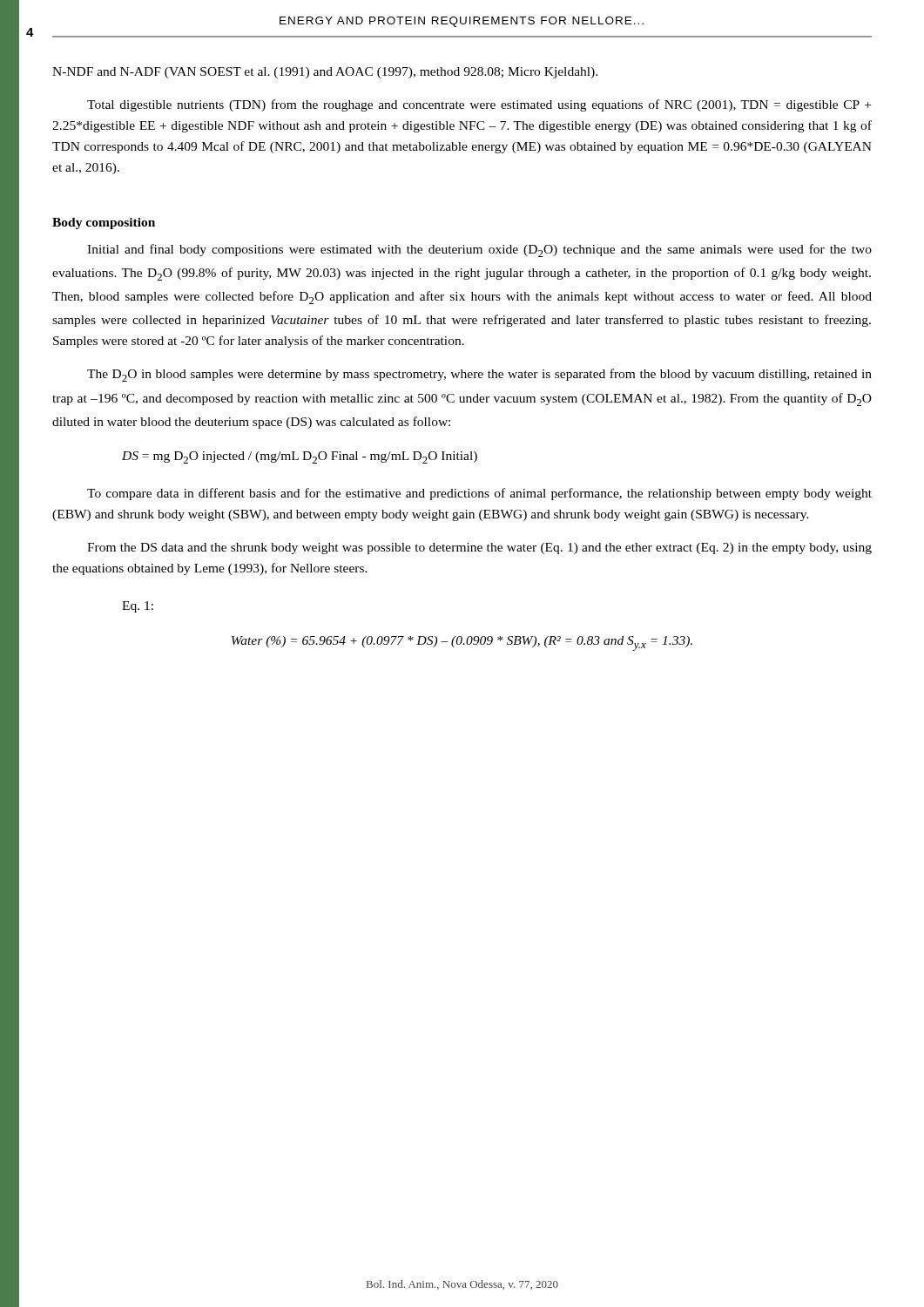The image size is (924, 1307).
Task: Where is the formula that starts "Water (%) = 65.9654 + (0.0977 *"?
Action: pyautogui.click(x=462, y=642)
